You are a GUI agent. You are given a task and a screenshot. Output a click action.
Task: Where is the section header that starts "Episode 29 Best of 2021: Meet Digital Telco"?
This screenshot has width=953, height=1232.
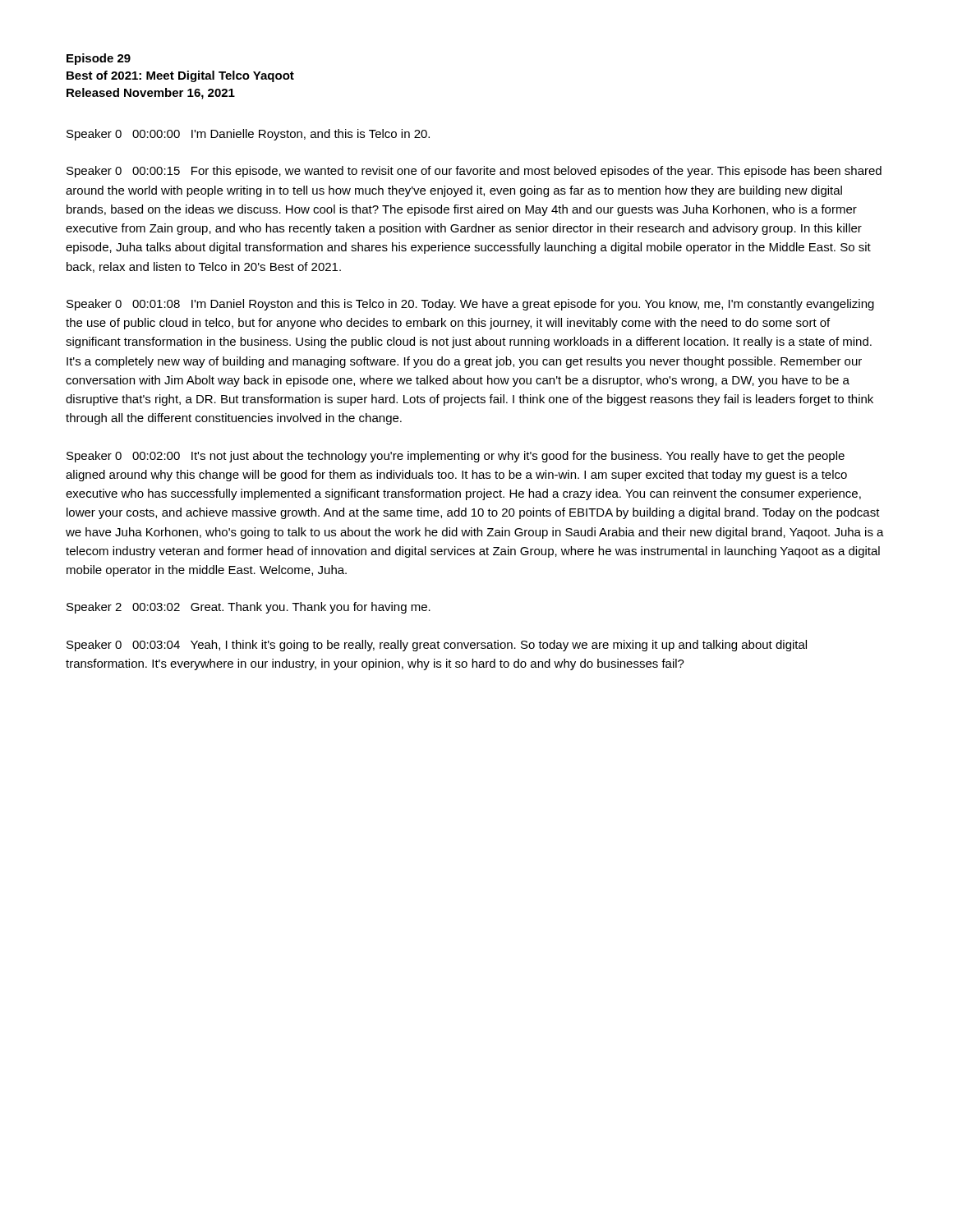click(x=99, y=59)
